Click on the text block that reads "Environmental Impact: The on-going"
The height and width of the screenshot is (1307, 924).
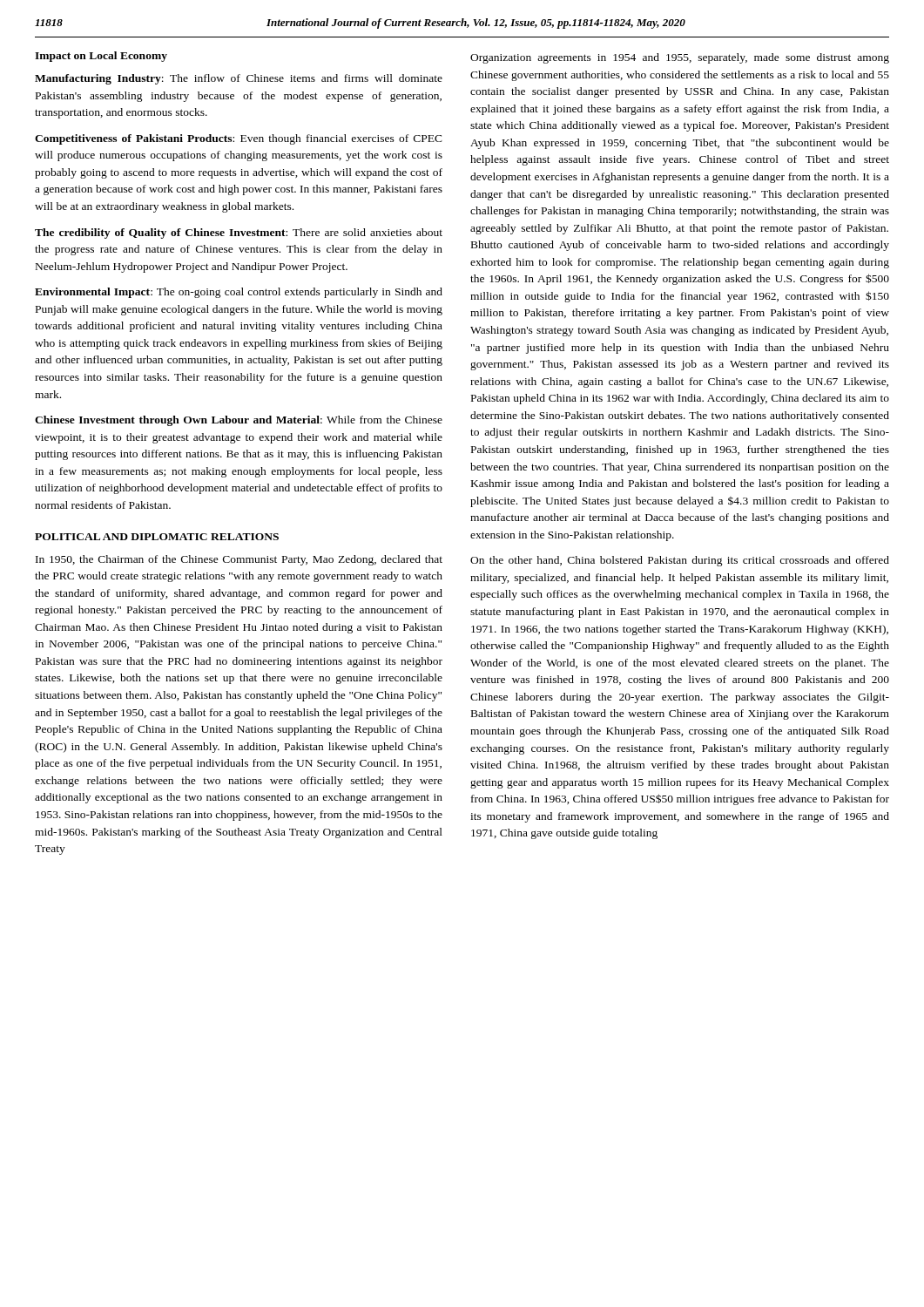tap(239, 343)
